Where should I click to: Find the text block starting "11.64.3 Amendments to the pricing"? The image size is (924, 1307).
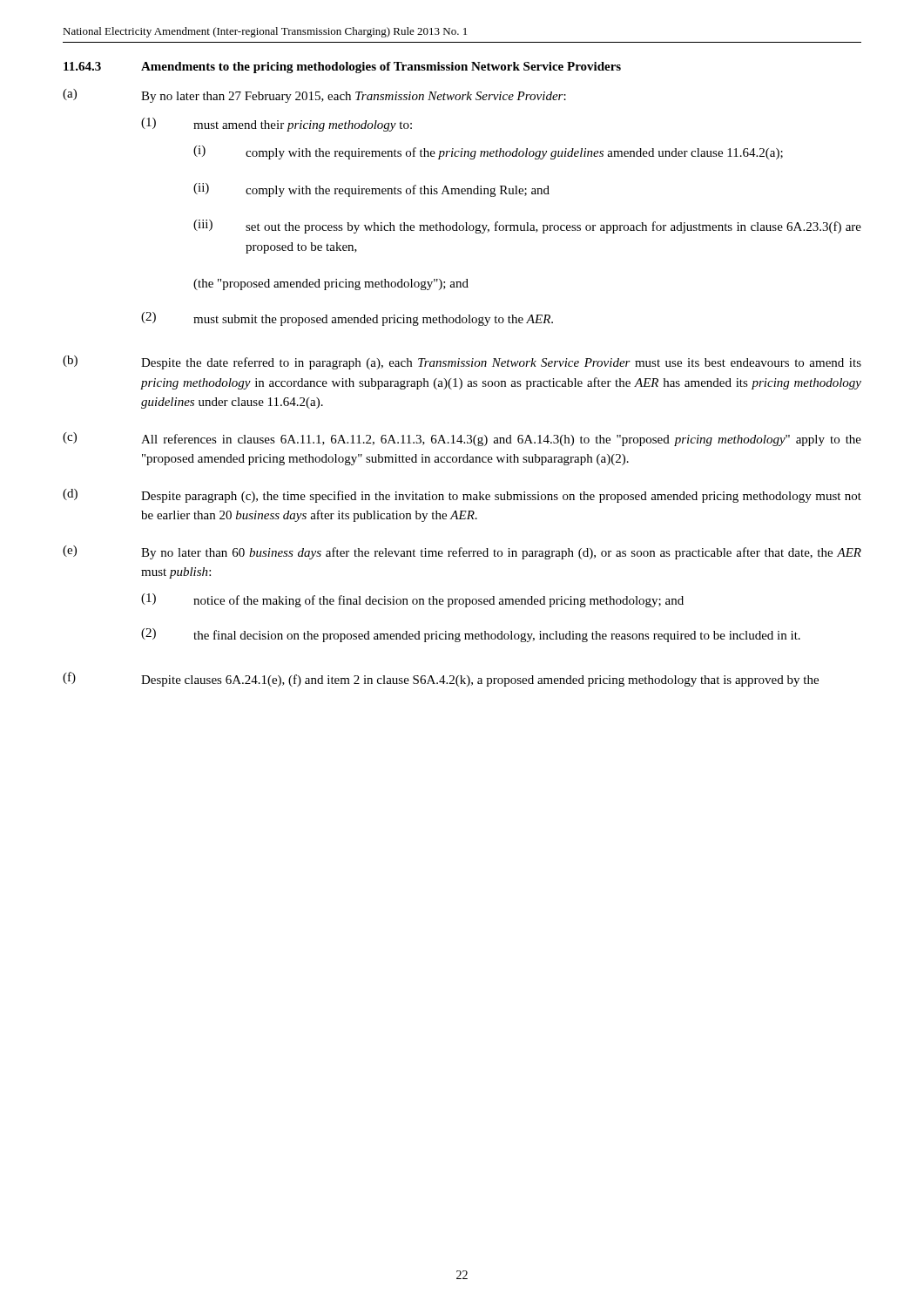coord(342,67)
